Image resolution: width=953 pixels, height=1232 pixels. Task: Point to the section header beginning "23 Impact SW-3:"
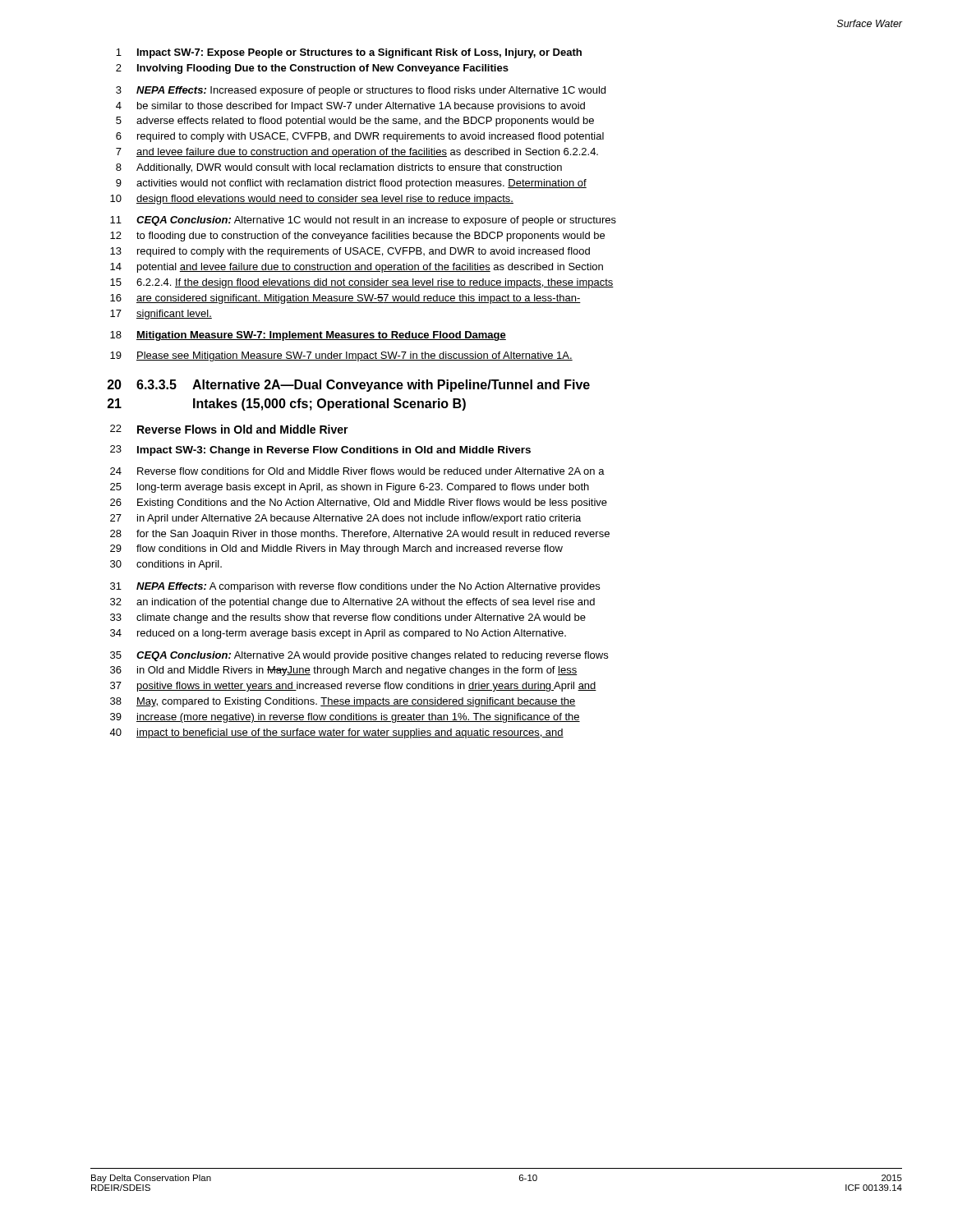[x=496, y=450]
